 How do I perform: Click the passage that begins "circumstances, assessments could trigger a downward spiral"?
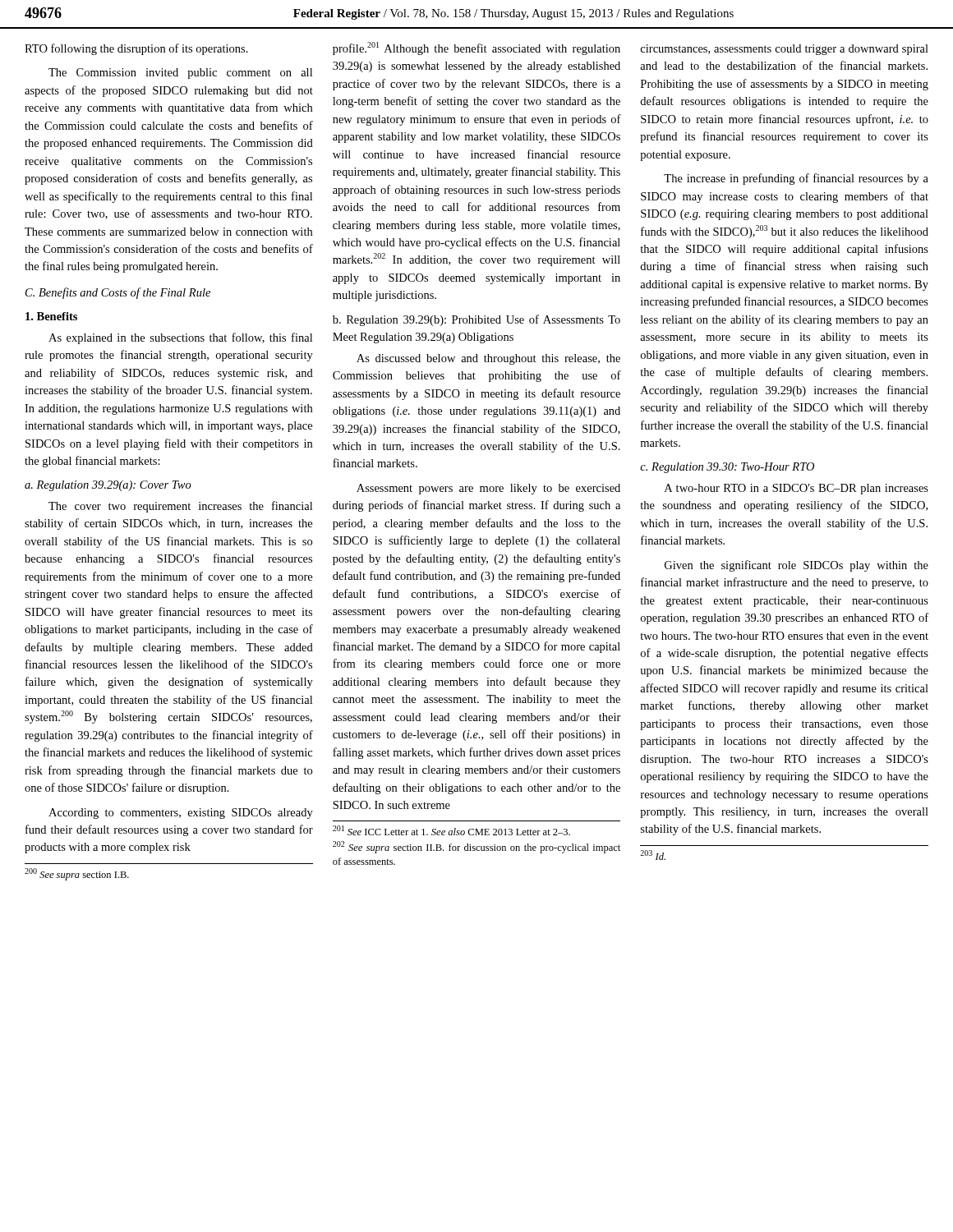coord(784,246)
